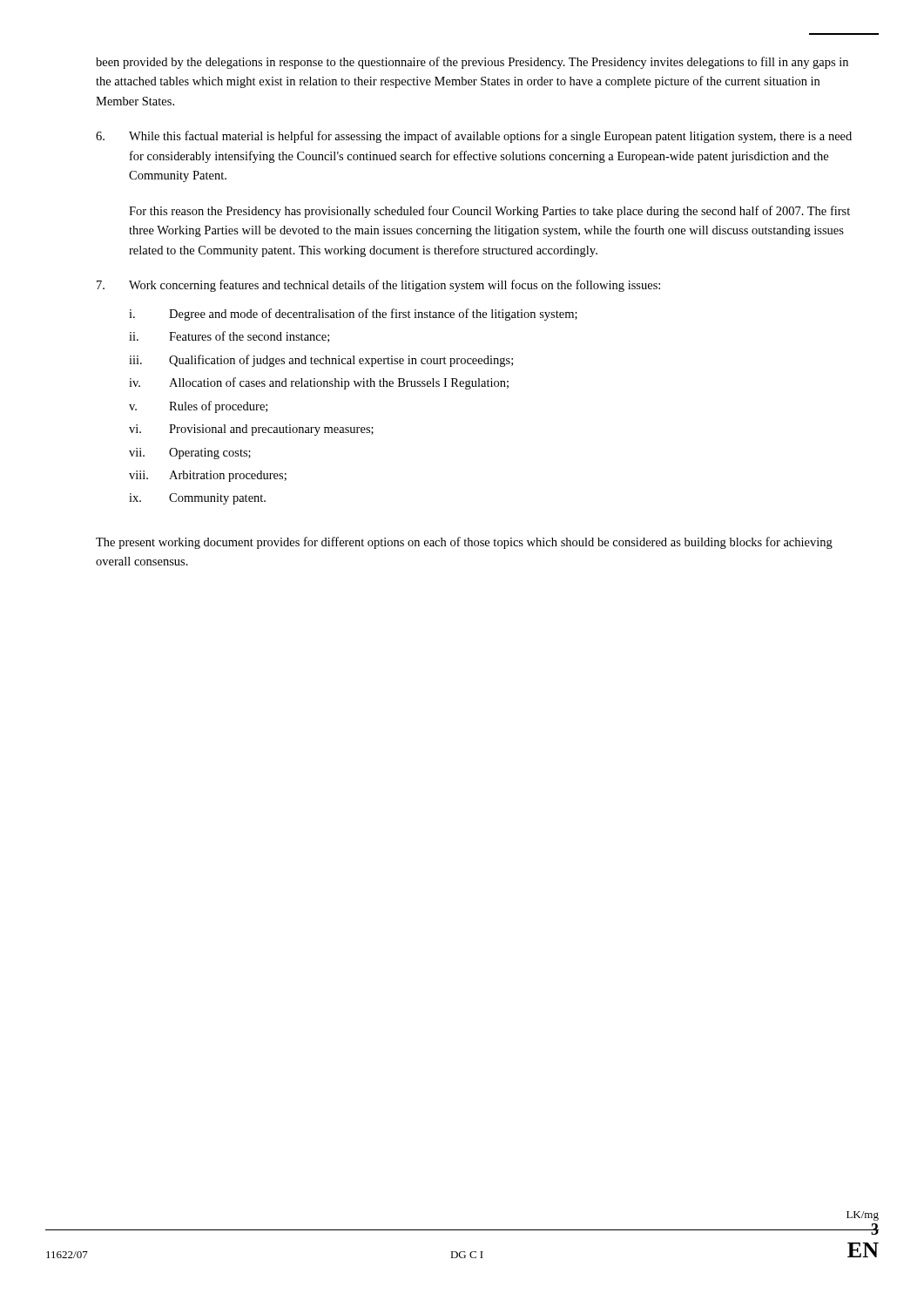924x1307 pixels.
Task: Point to "vii. Operating costs;"
Action: pos(190,454)
